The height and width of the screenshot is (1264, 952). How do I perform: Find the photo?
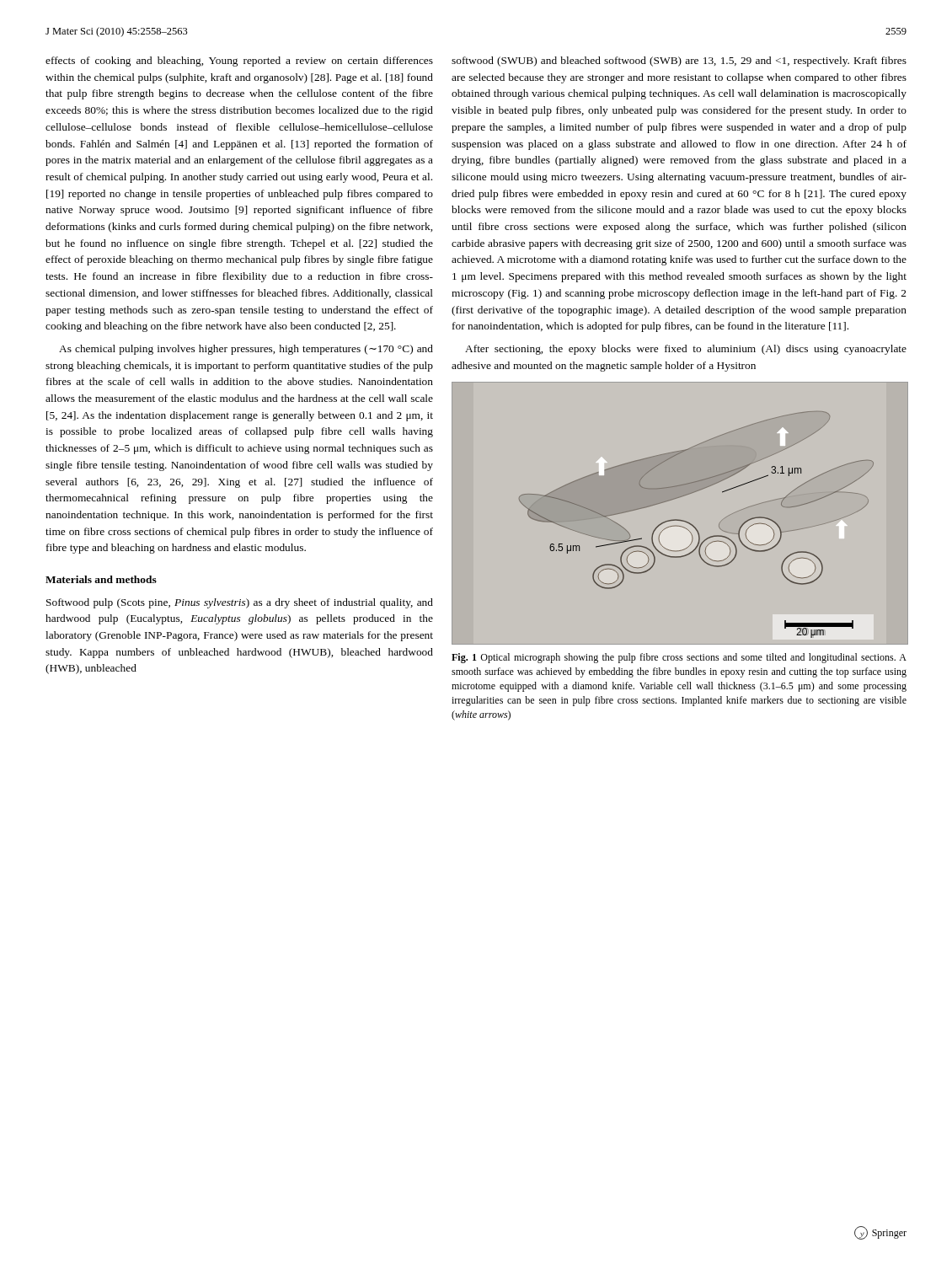[x=679, y=513]
